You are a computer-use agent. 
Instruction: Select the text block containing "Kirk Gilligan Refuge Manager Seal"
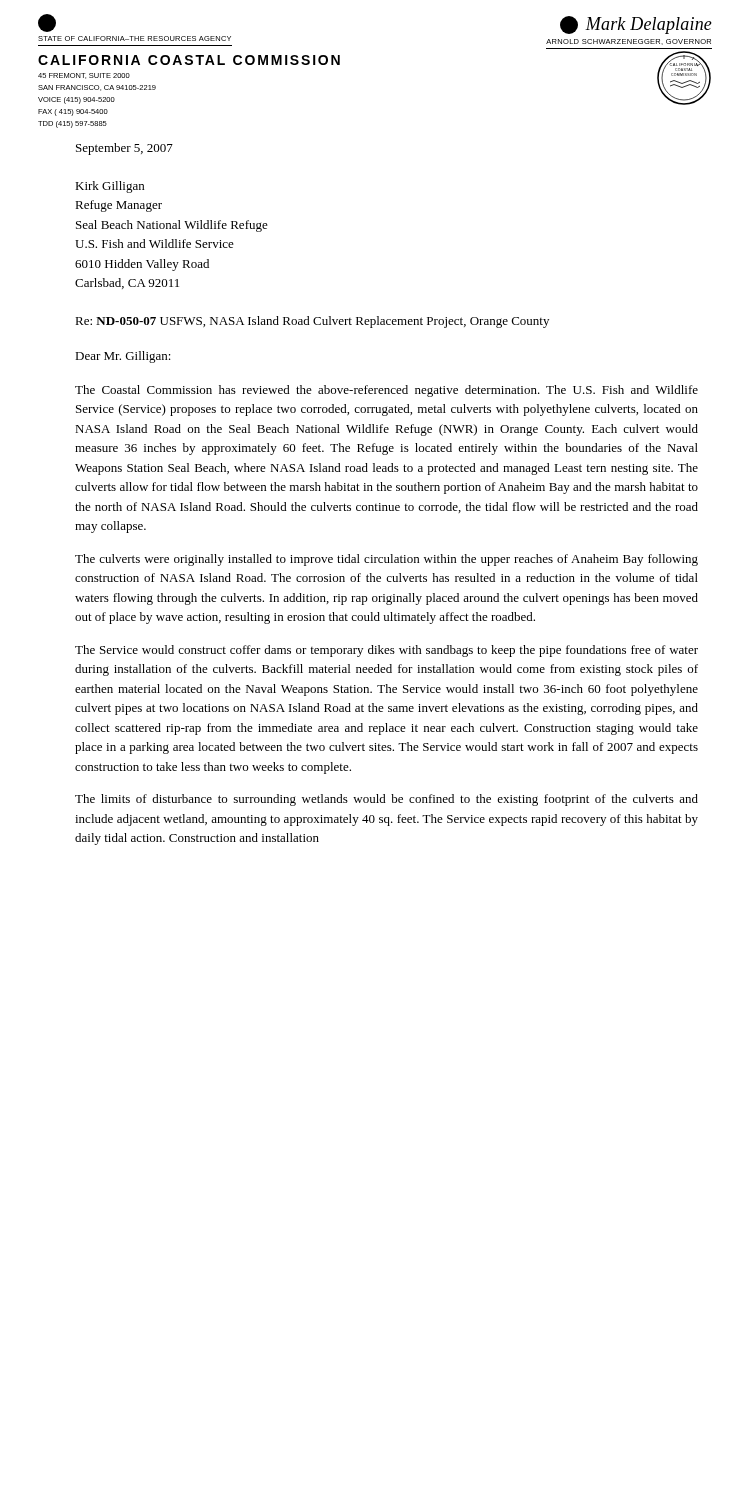[171, 234]
